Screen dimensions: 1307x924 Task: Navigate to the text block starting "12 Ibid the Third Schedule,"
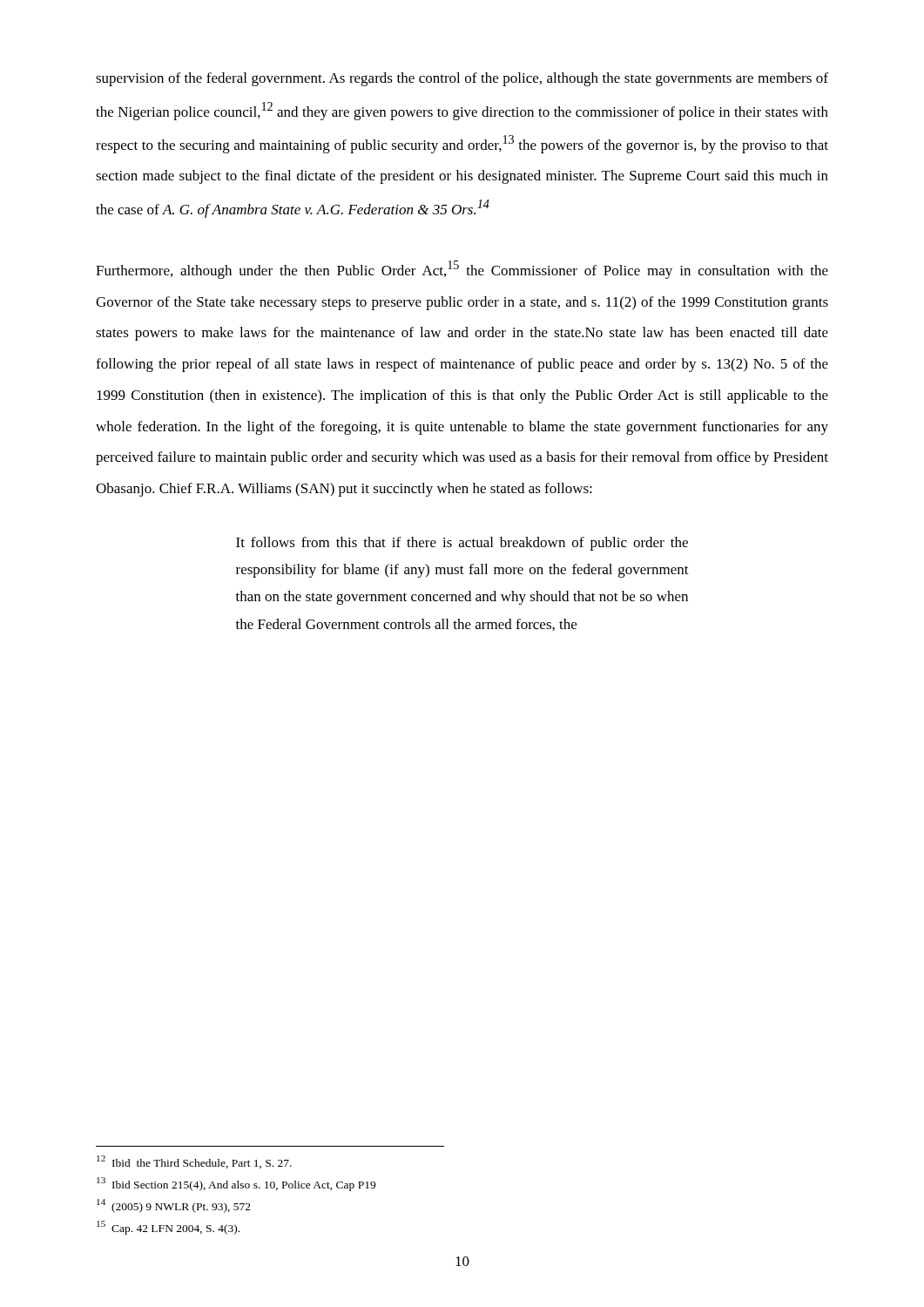tap(270, 1194)
